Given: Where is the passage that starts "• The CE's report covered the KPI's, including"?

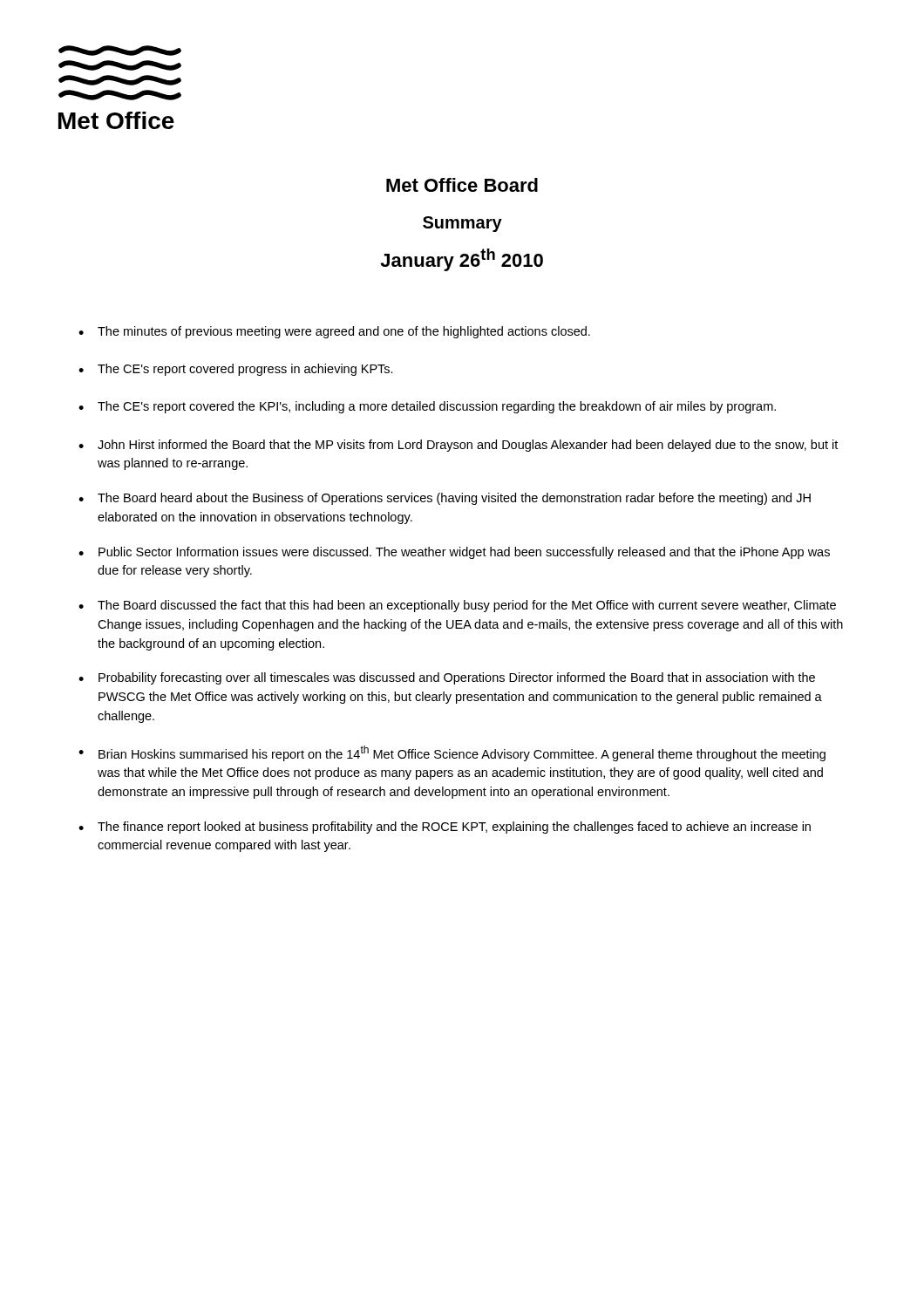Looking at the screenshot, I should click(462, 409).
